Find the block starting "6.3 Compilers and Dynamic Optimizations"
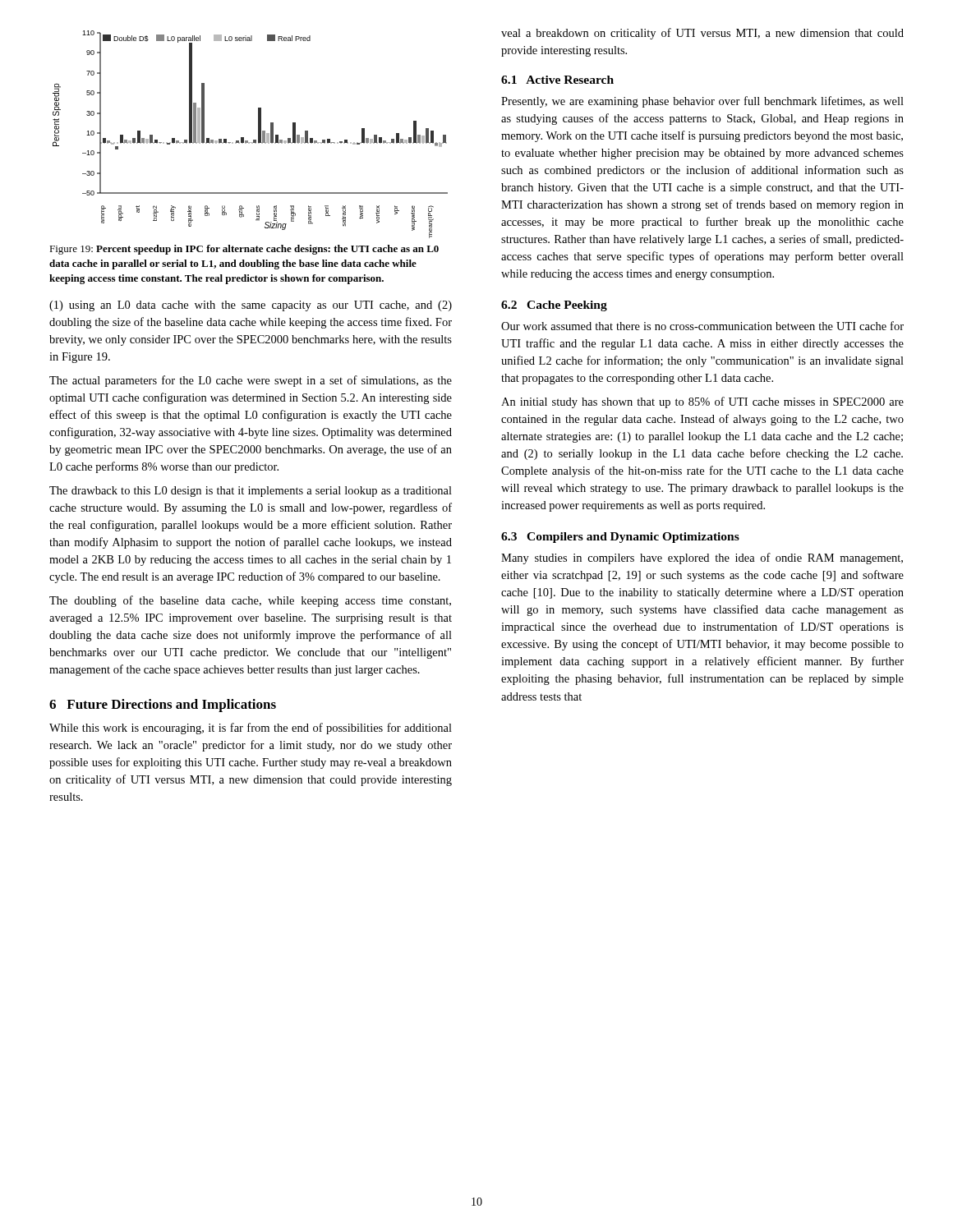The height and width of the screenshot is (1232, 953). pyautogui.click(x=620, y=536)
